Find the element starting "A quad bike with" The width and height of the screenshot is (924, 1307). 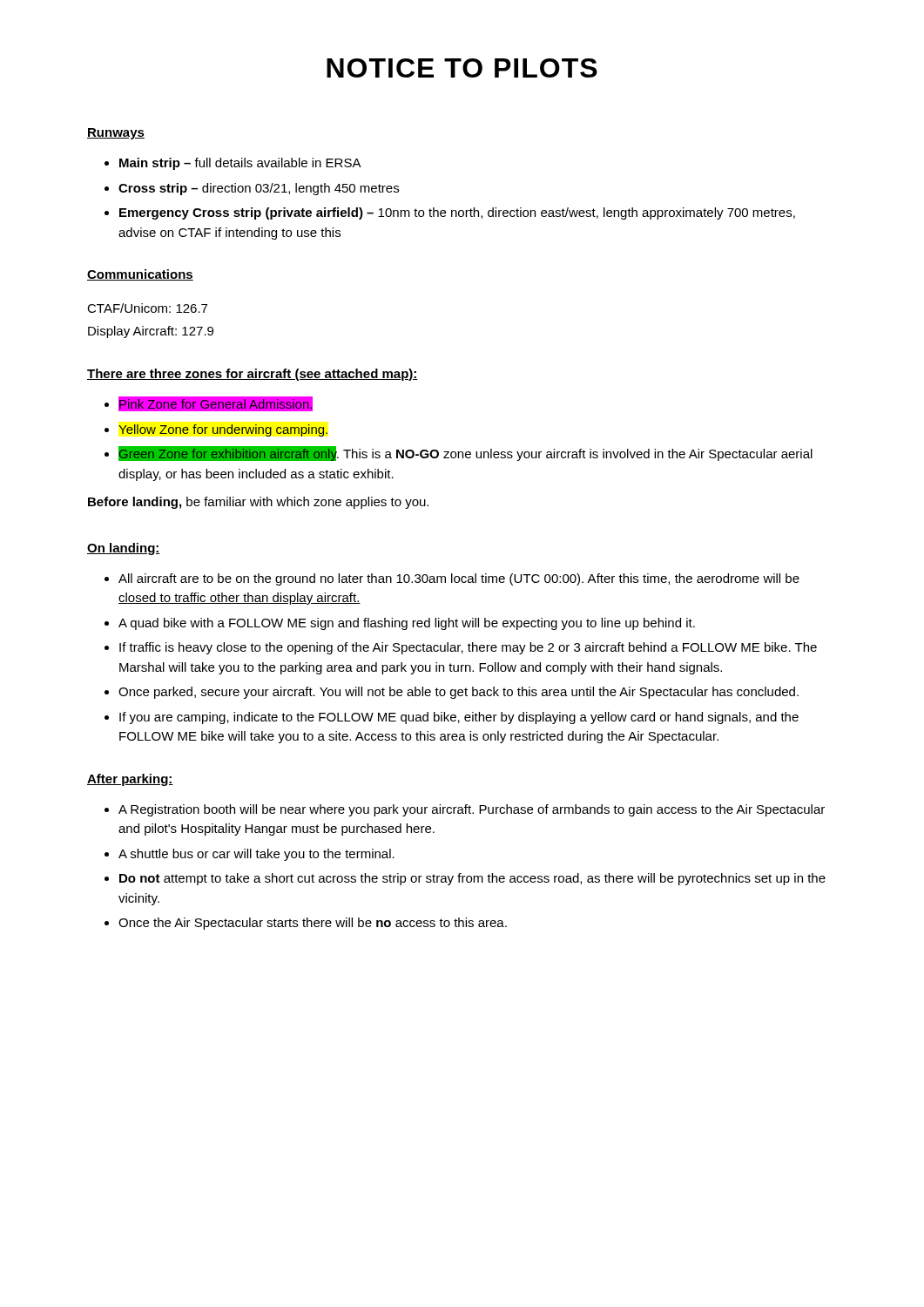[x=407, y=622]
